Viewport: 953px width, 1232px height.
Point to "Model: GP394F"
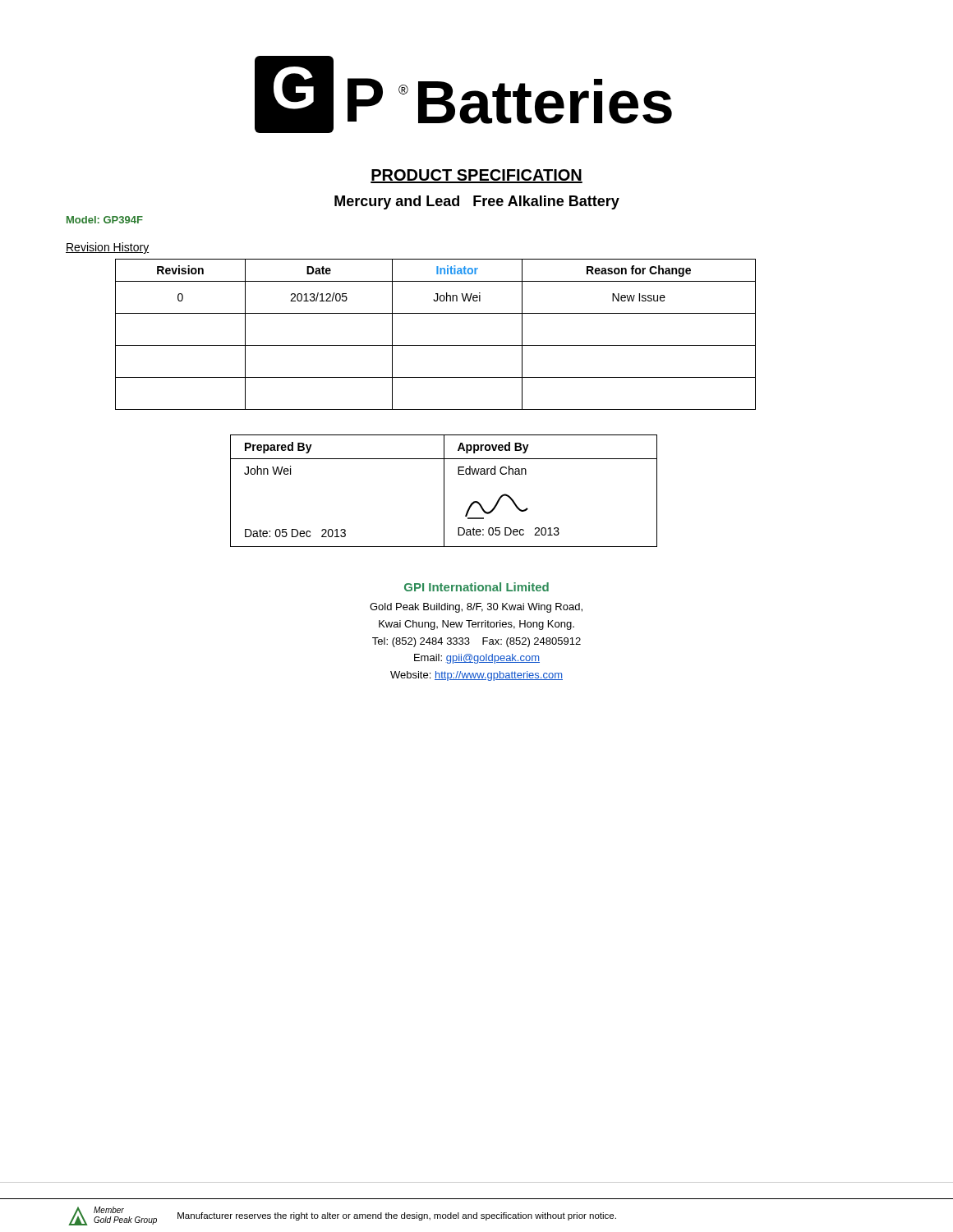104,220
